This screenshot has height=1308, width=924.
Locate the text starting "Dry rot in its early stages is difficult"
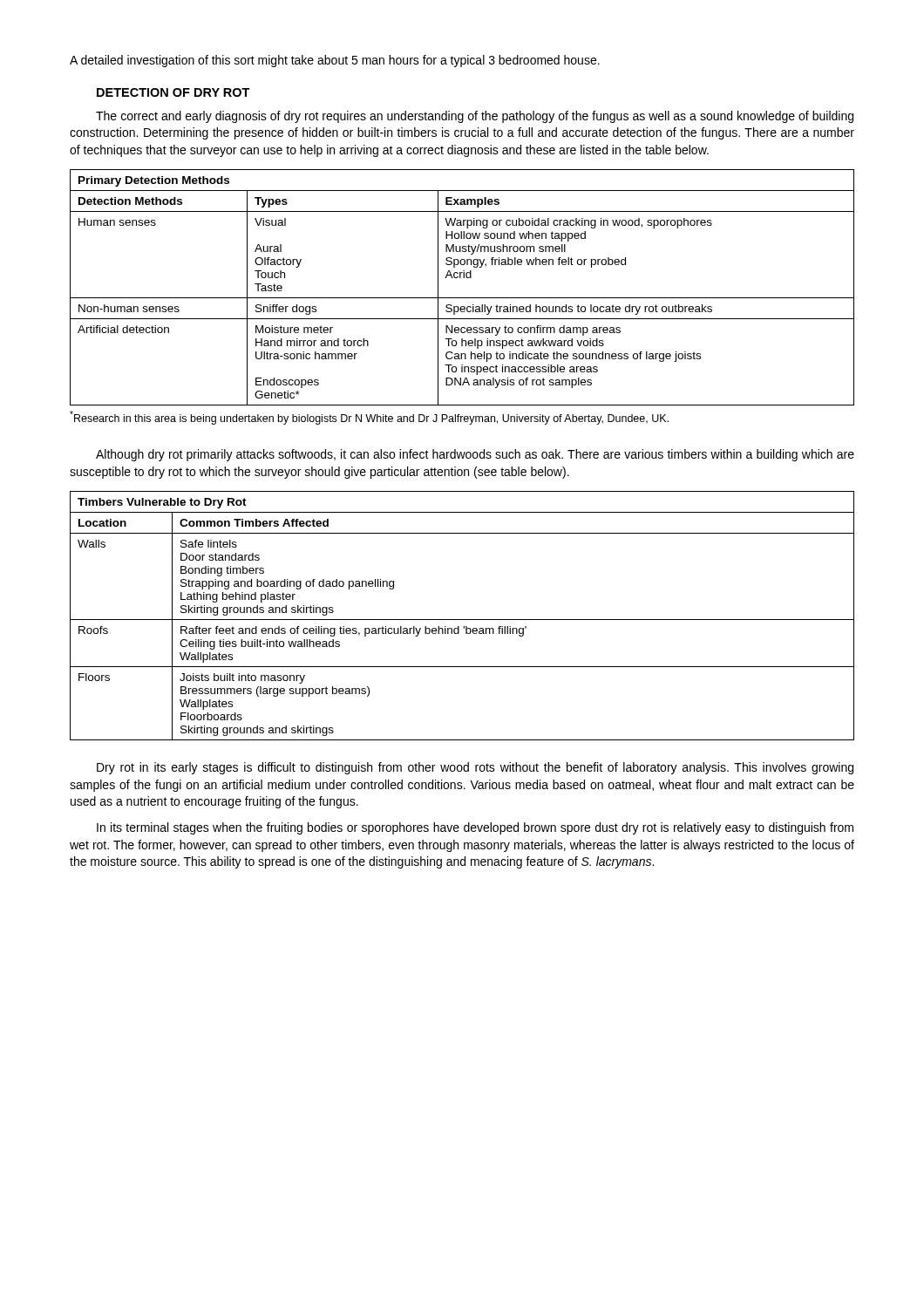(462, 785)
